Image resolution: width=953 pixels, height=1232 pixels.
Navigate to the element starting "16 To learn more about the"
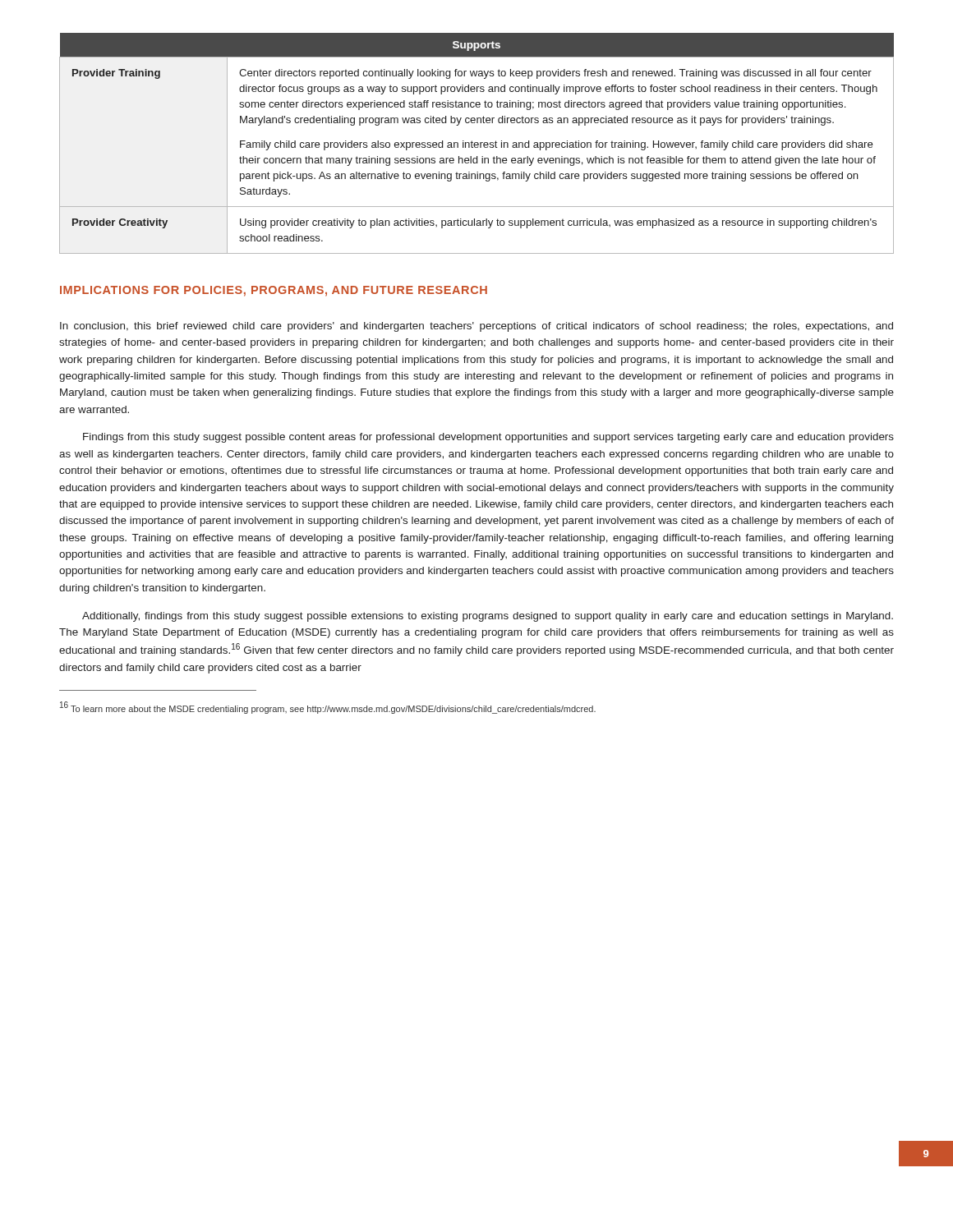(476, 702)
